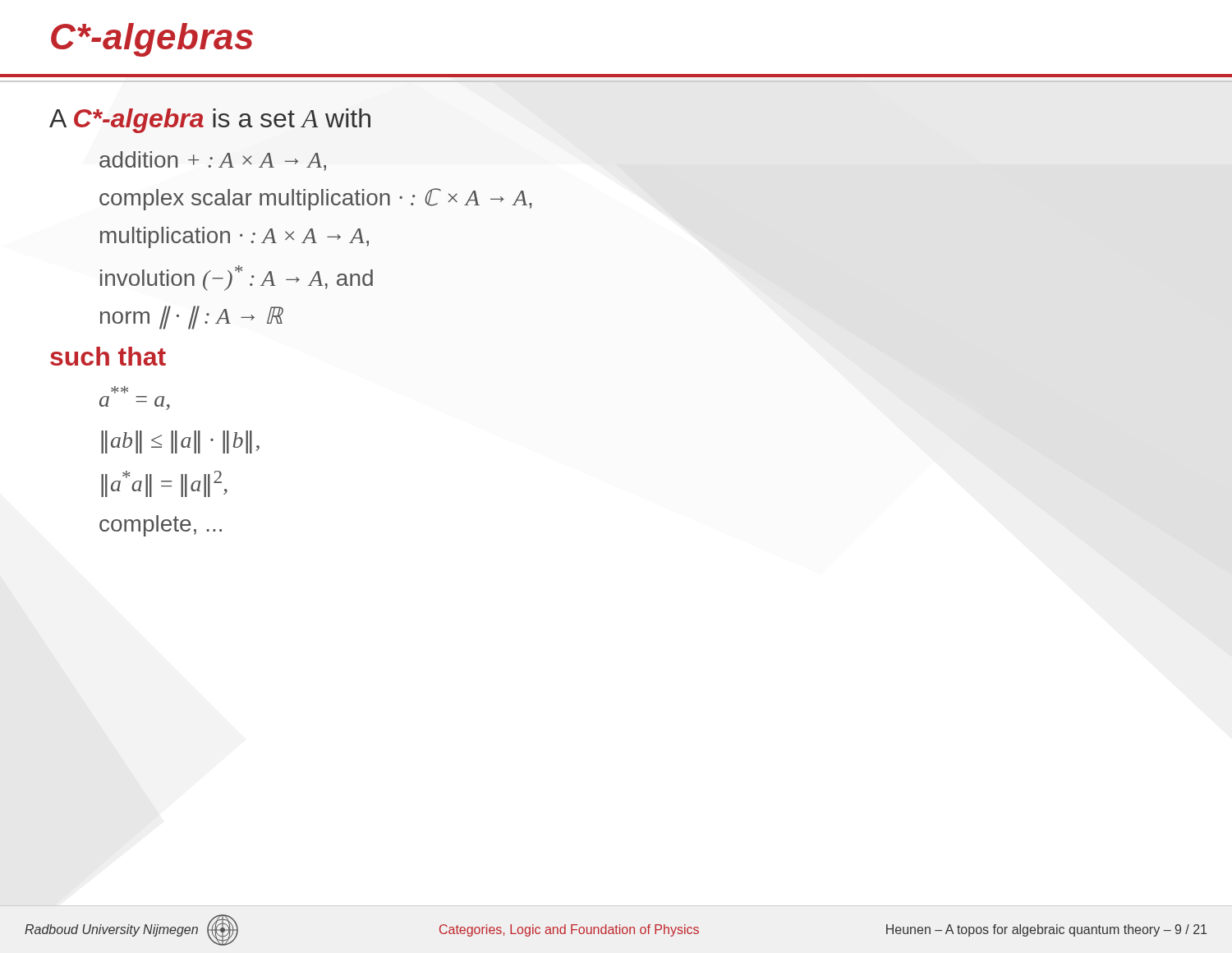Click where it says "‖ab‖ ≤ ‖a‖ · ‖b‖,"
Image resolution: width=1232 pixels, height=953 pixels.
click(x=180, y=440)
